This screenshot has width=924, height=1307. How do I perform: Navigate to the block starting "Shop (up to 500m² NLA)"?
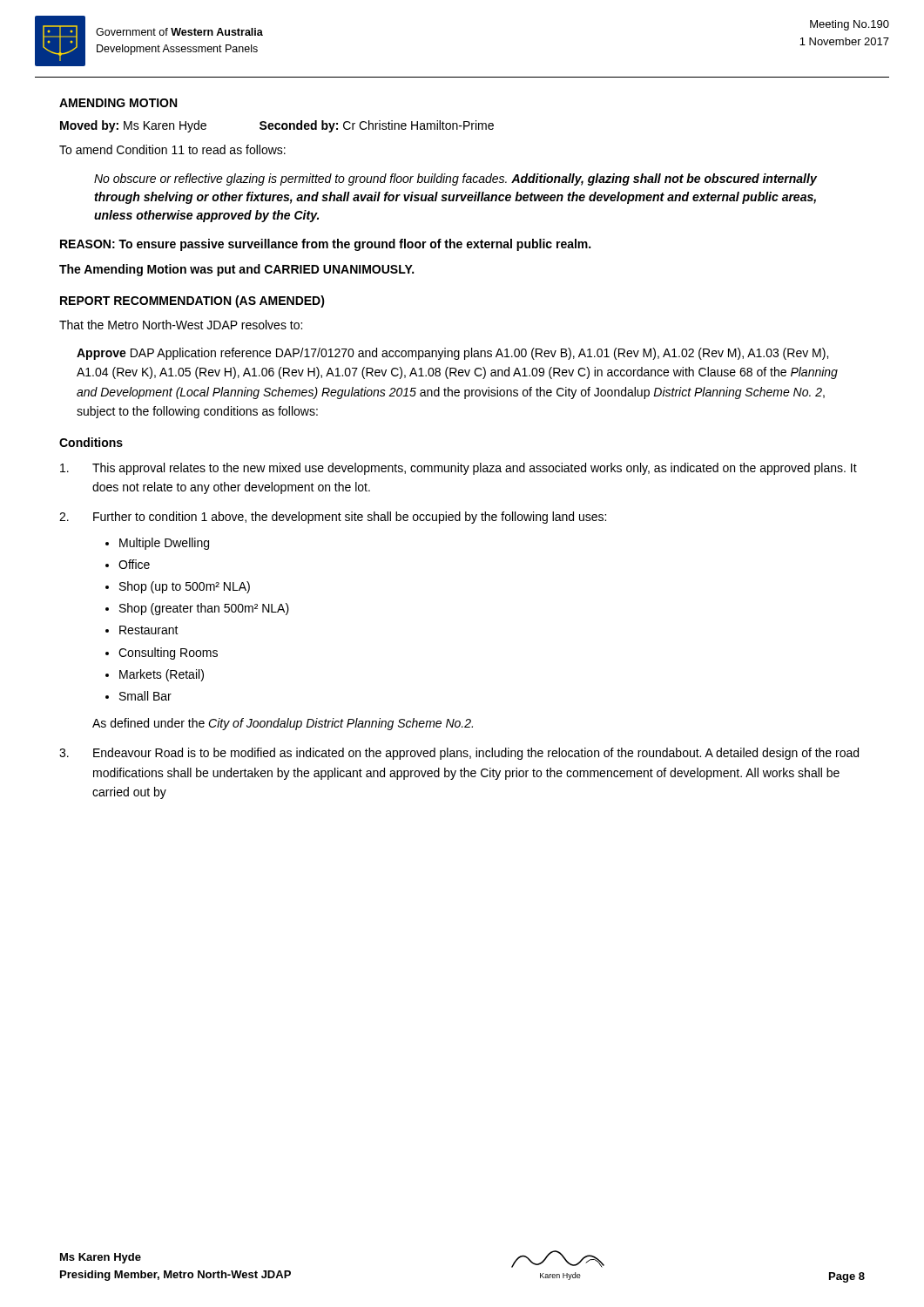(x=185, y=587)
